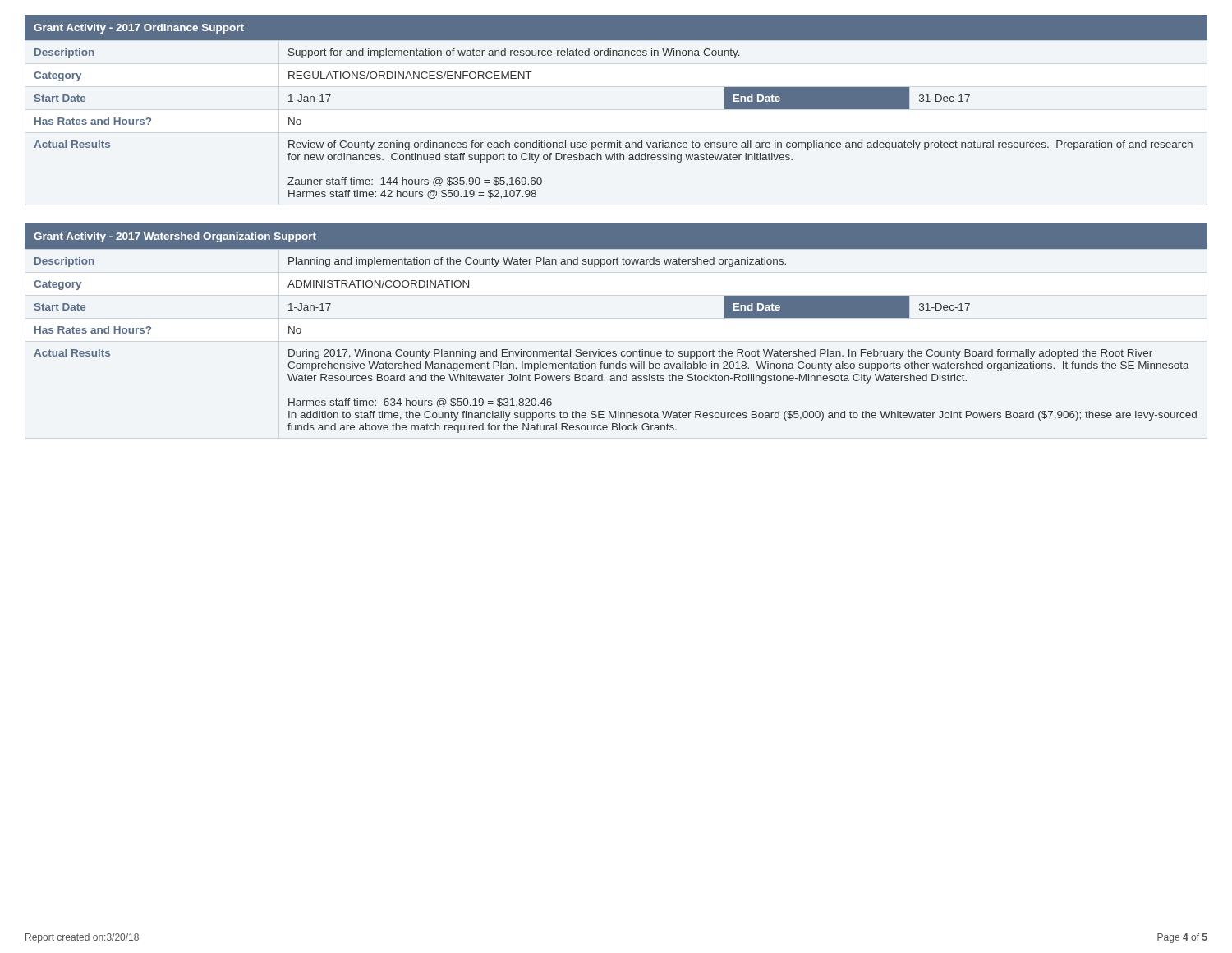The height and width of the screenshot is (953, 1232).
Task: Click on the section header that says "Grant Activity - 2017 Watershed Organization"
Action: (x=175, y=236)
